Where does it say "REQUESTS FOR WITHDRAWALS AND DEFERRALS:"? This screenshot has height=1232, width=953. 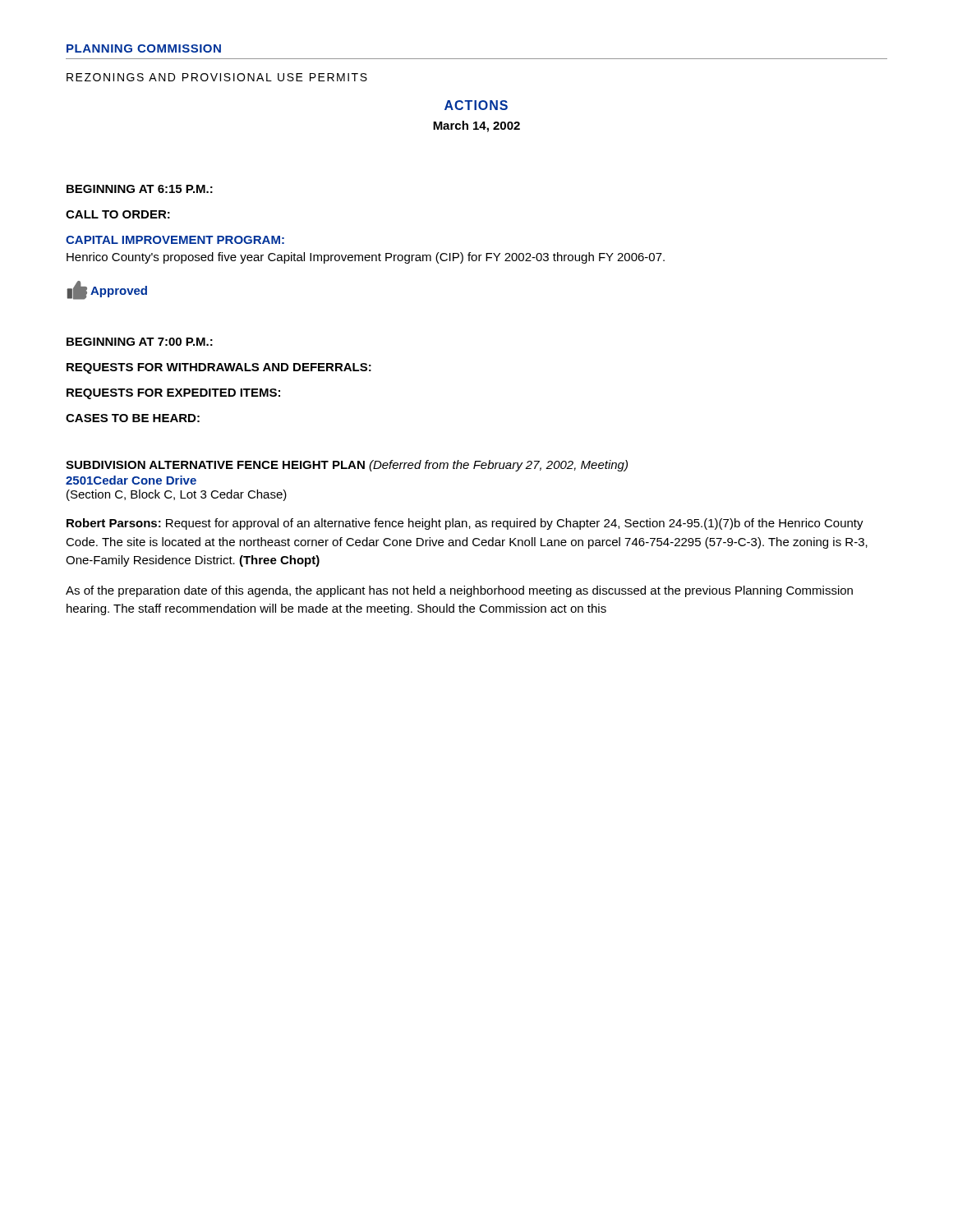click(x=219, y=367)
